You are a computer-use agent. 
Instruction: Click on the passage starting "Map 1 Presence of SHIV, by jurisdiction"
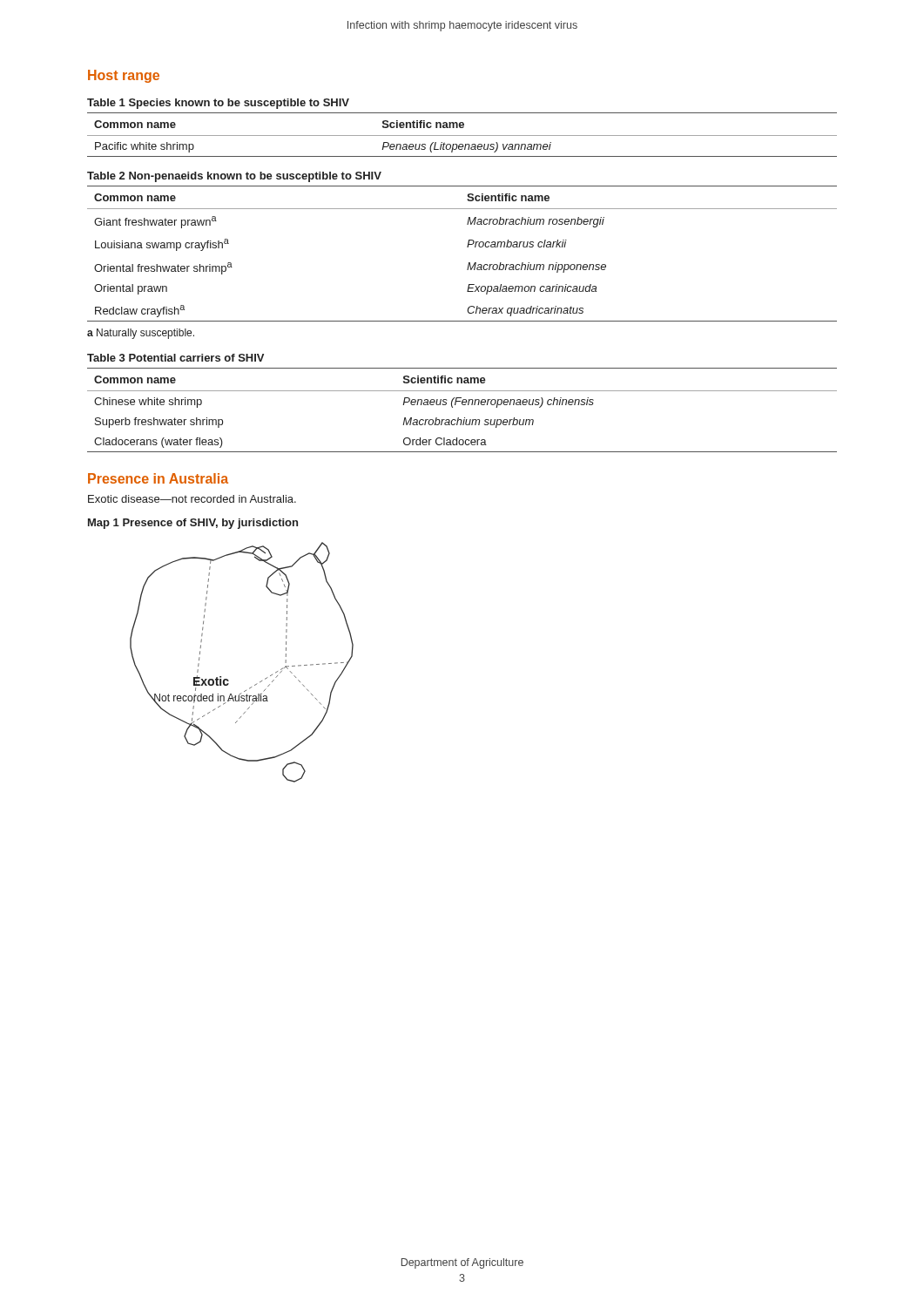pyautogui.click(x=193, y=523)
